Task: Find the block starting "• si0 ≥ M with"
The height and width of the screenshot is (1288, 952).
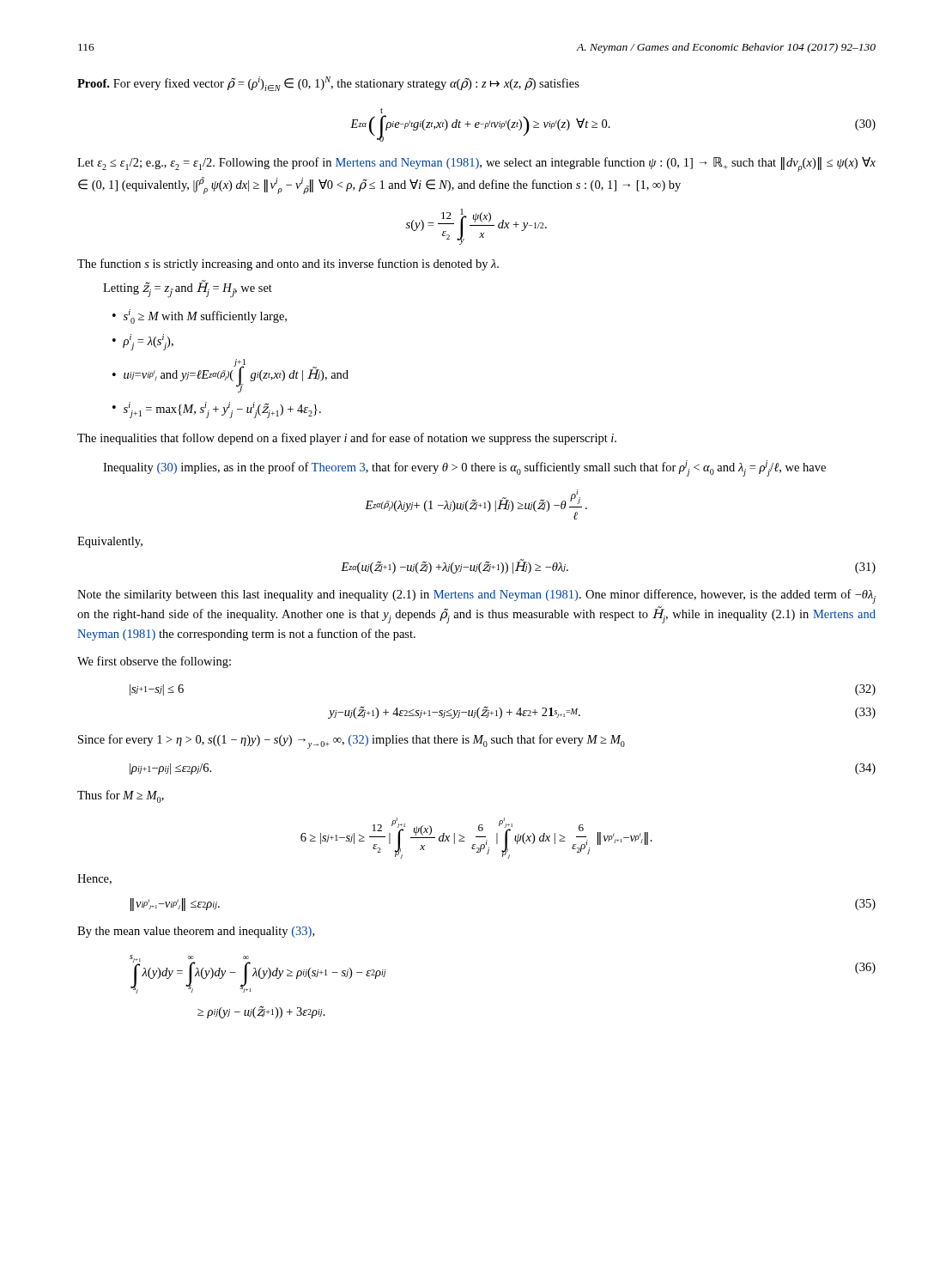Action: pos(200,316)
